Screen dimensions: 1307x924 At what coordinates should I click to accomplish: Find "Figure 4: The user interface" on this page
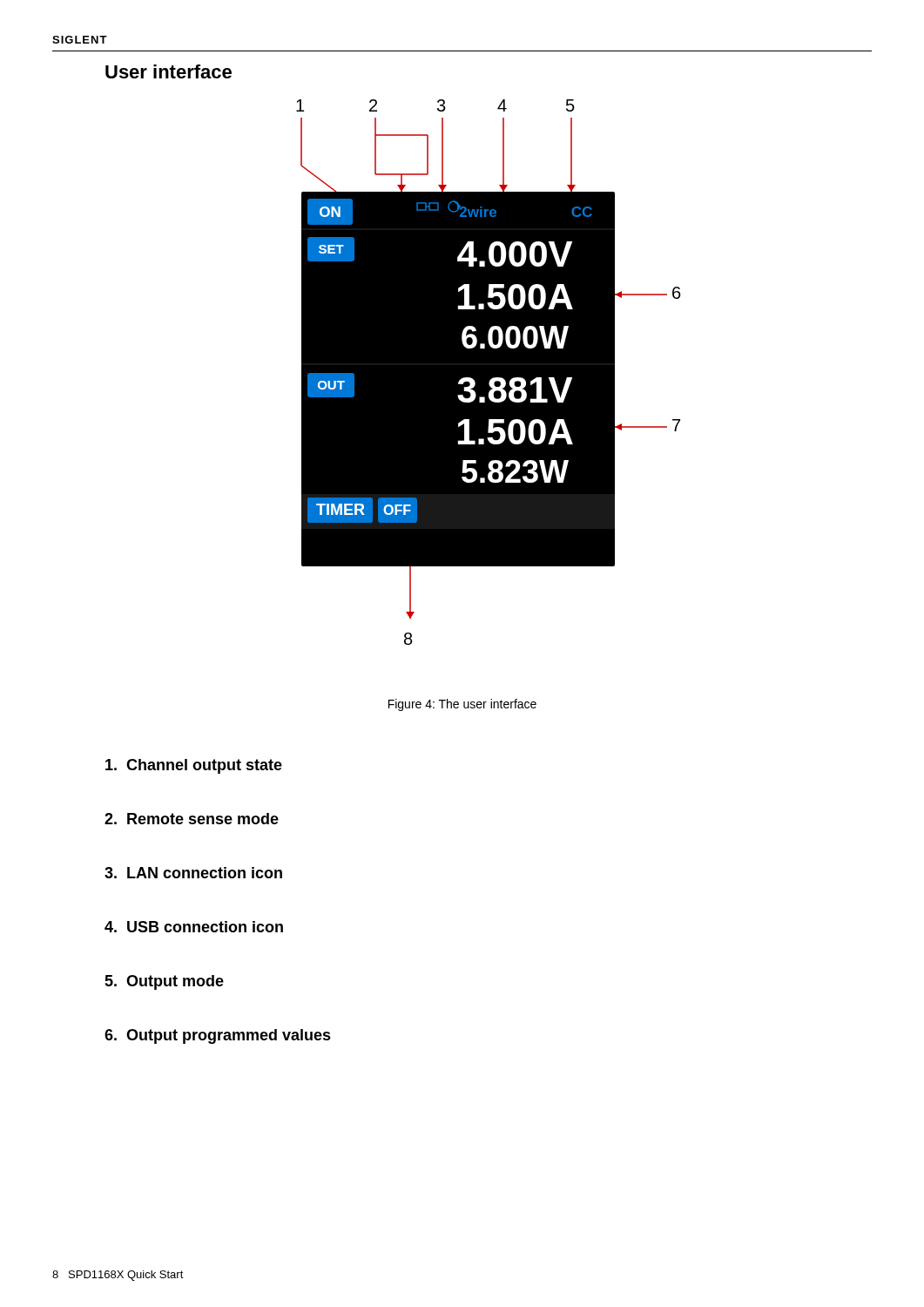click(x=462, y=704)
